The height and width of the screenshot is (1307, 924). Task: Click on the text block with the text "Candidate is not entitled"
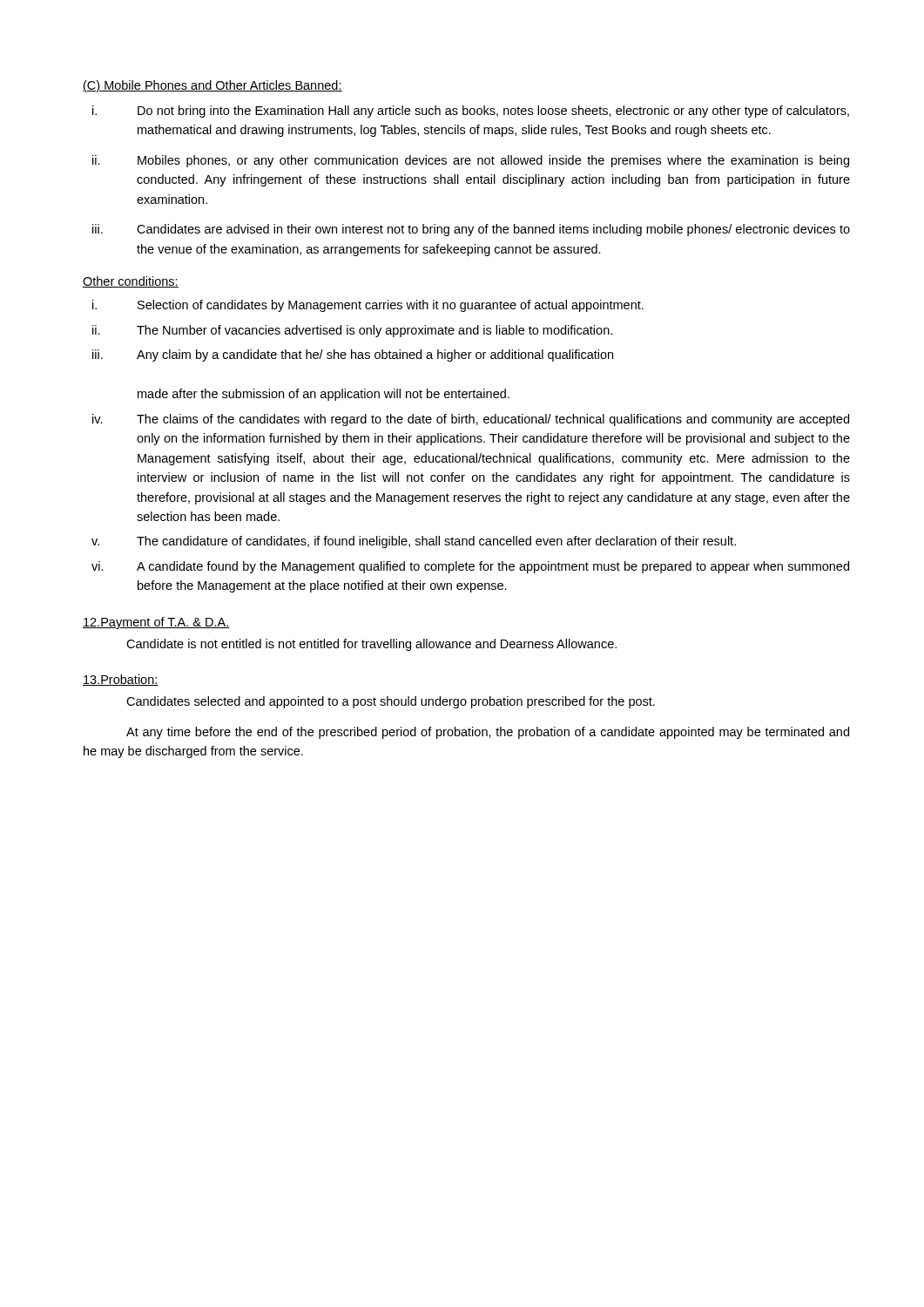(x=466, y=644)
